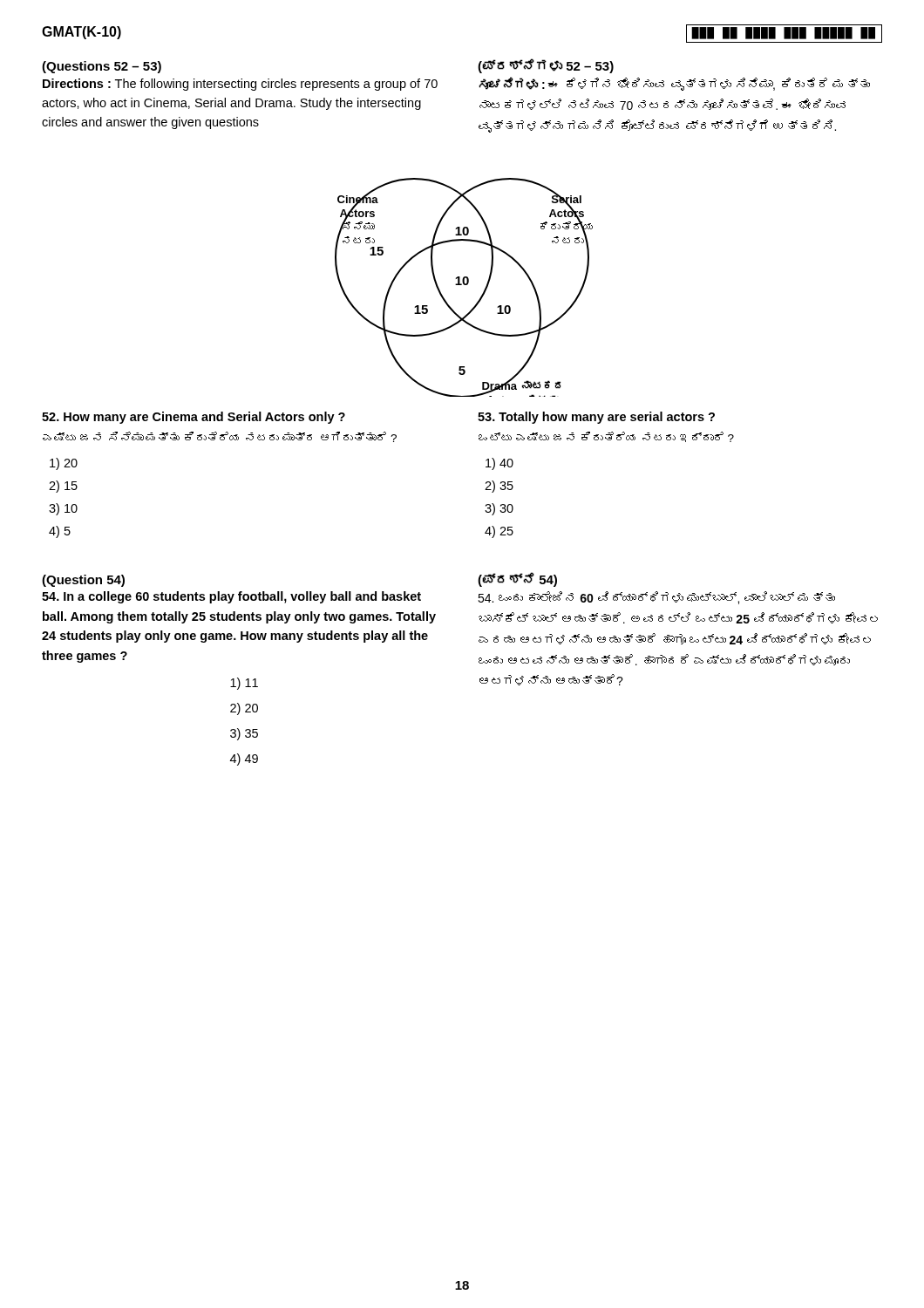Select the section header with the text "(Question 54)"
Image resolution: width=924 pixels, height=1308 pixels.
click(x=84, y=580)
